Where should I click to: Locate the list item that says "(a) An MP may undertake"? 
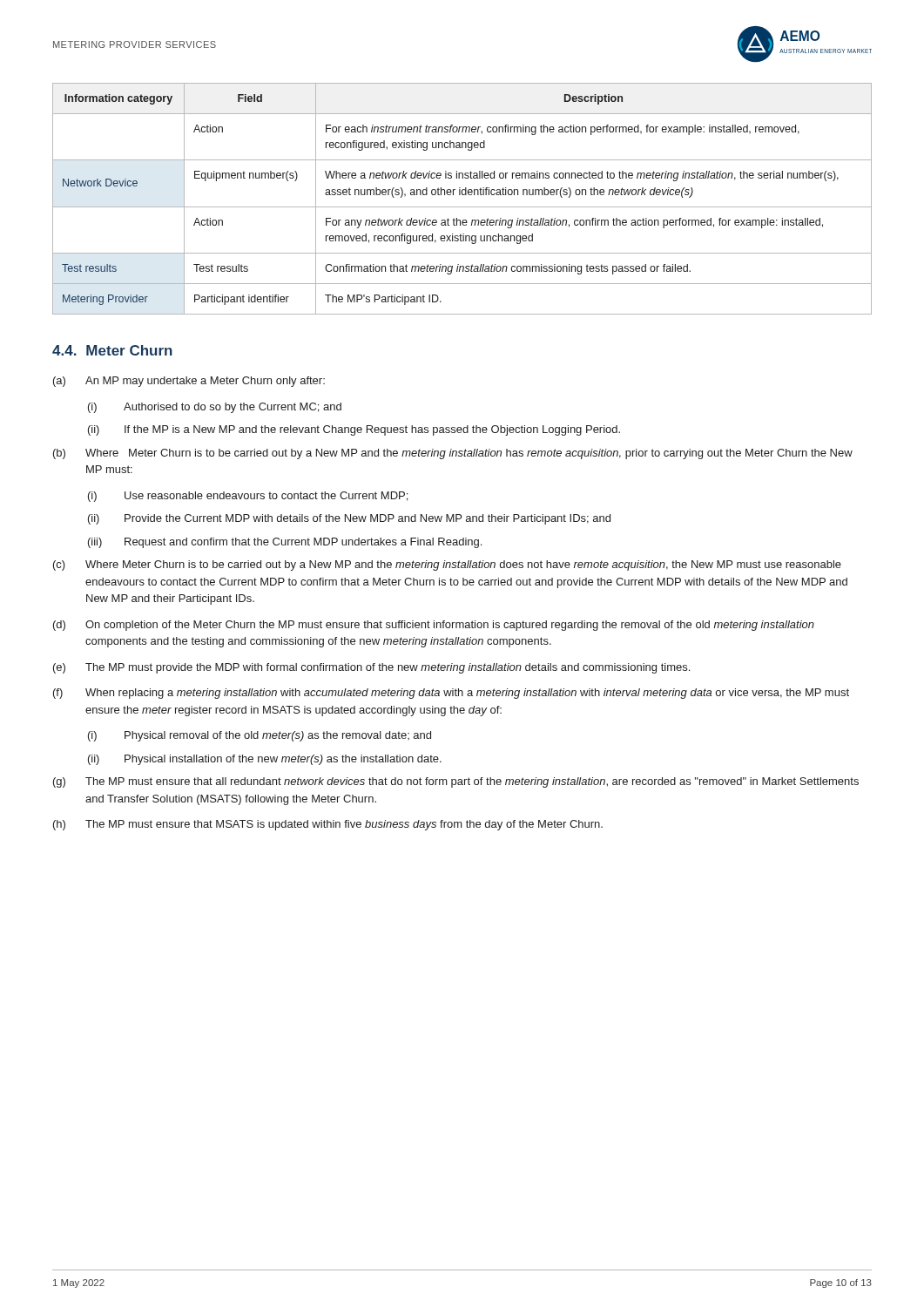(x=189, y=382)
